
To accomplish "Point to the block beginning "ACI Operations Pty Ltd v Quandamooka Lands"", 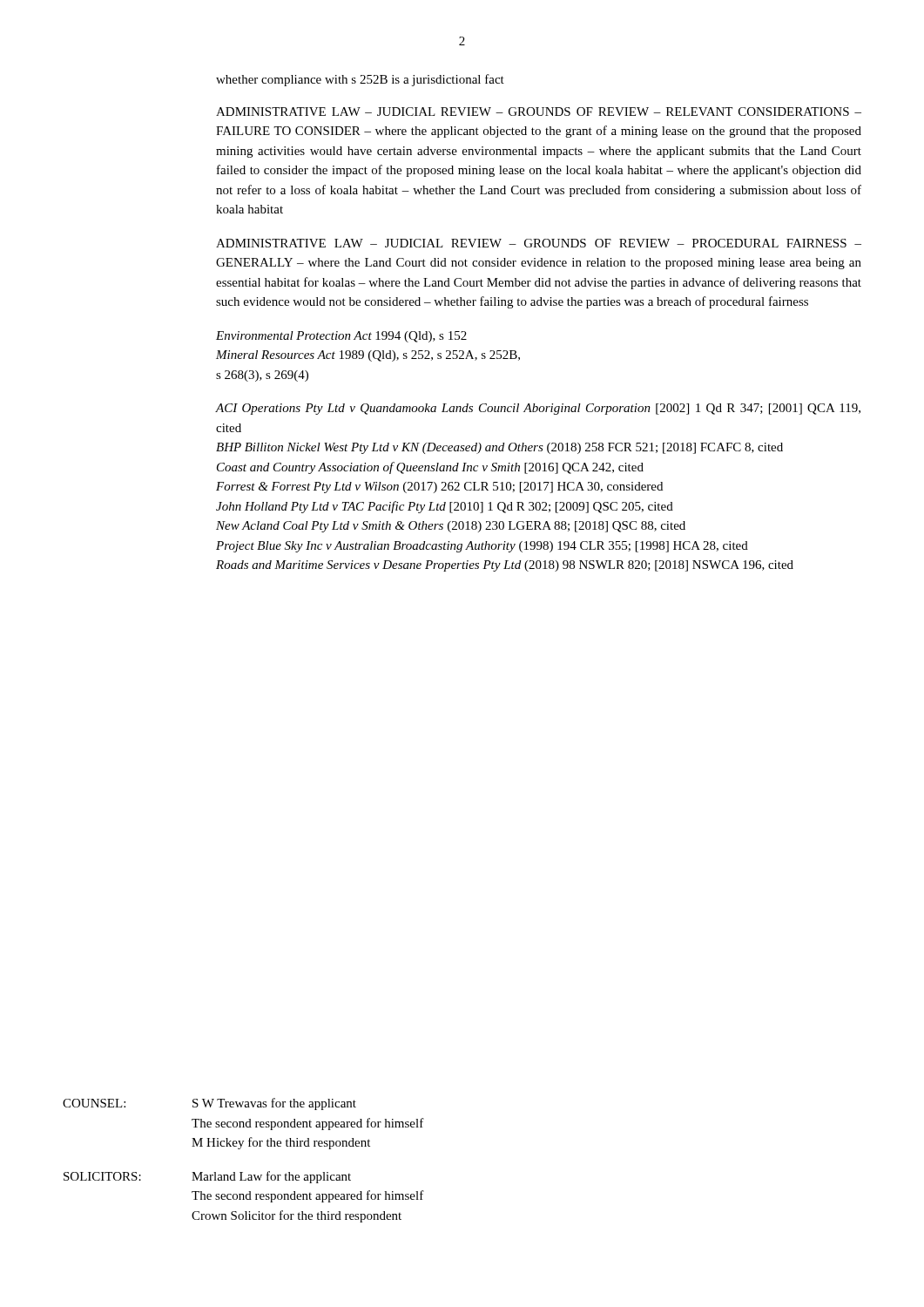I will coord(539,486).
